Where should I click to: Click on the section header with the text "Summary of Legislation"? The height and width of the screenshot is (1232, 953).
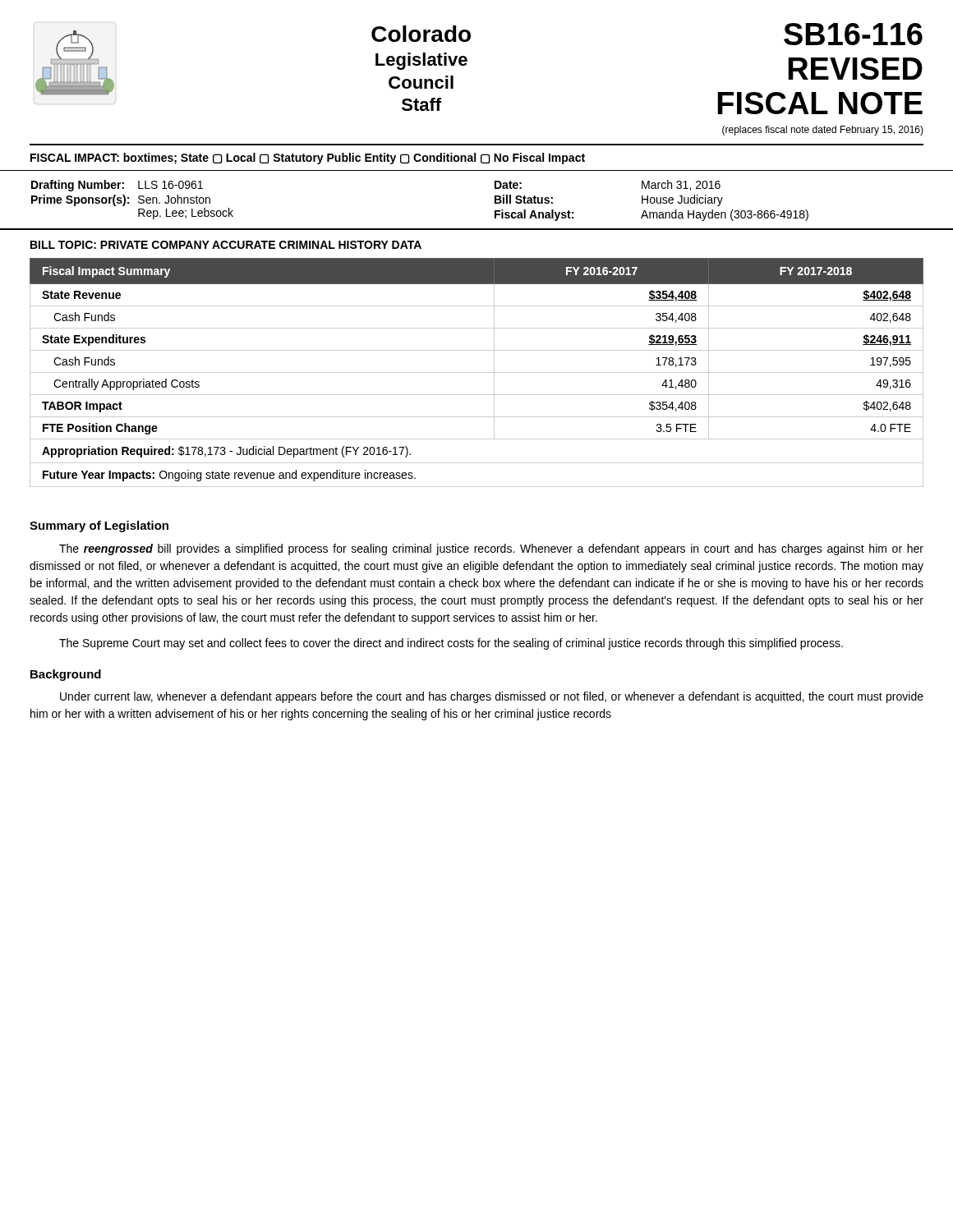(99, 526)
